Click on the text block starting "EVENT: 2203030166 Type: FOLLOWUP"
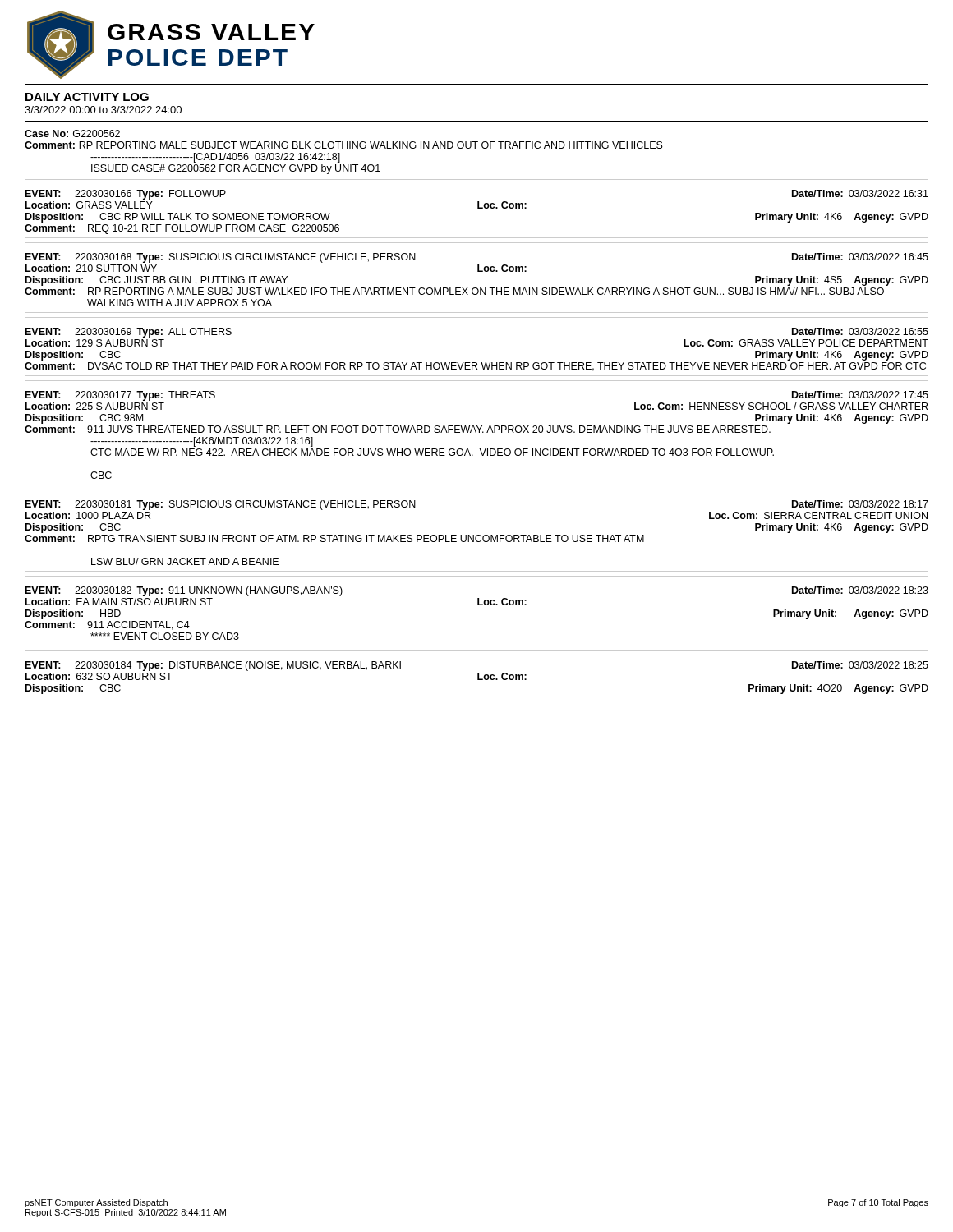This screenshot has width=953, height=1232. 476,211
